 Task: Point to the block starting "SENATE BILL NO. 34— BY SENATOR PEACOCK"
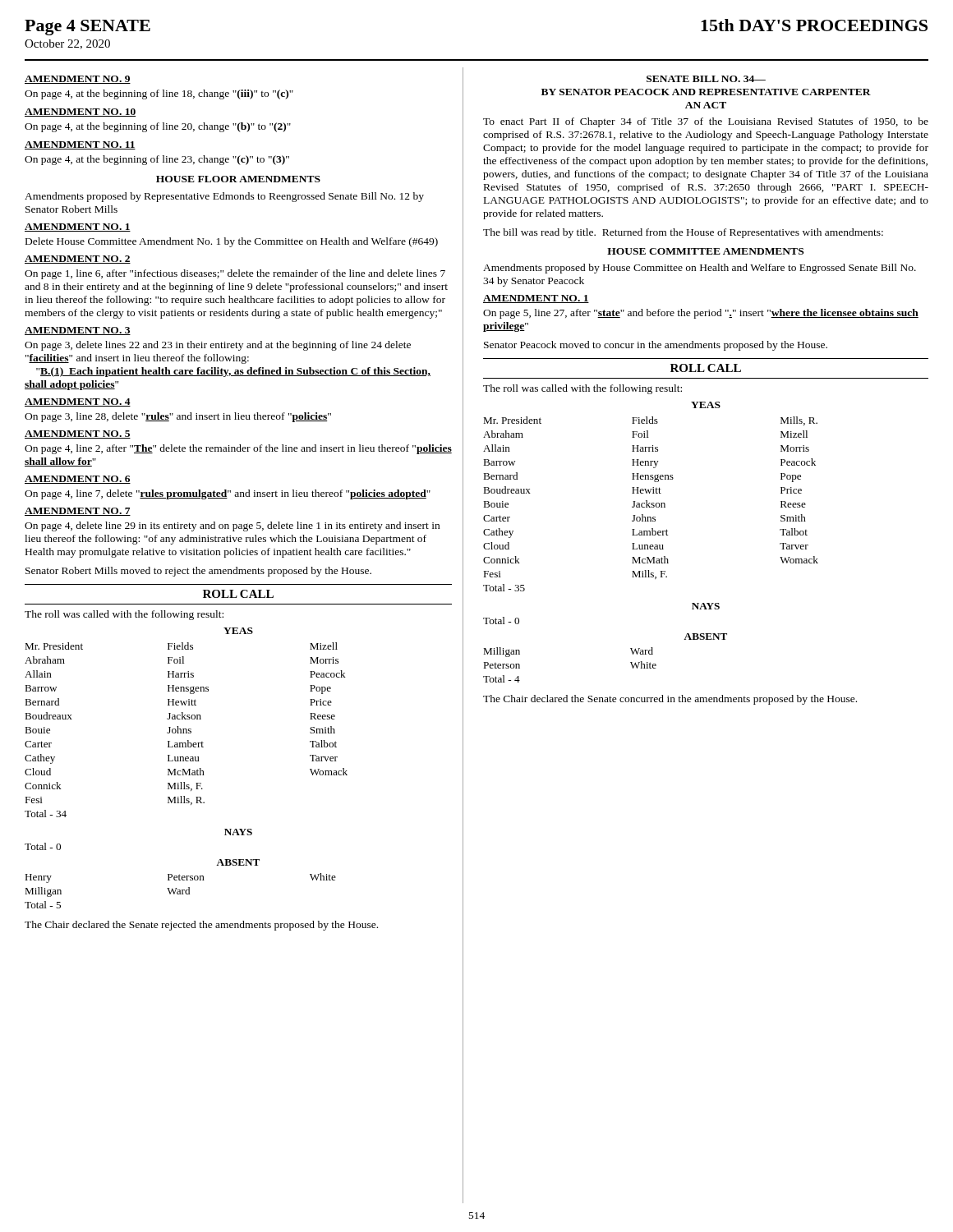[706, 92]
